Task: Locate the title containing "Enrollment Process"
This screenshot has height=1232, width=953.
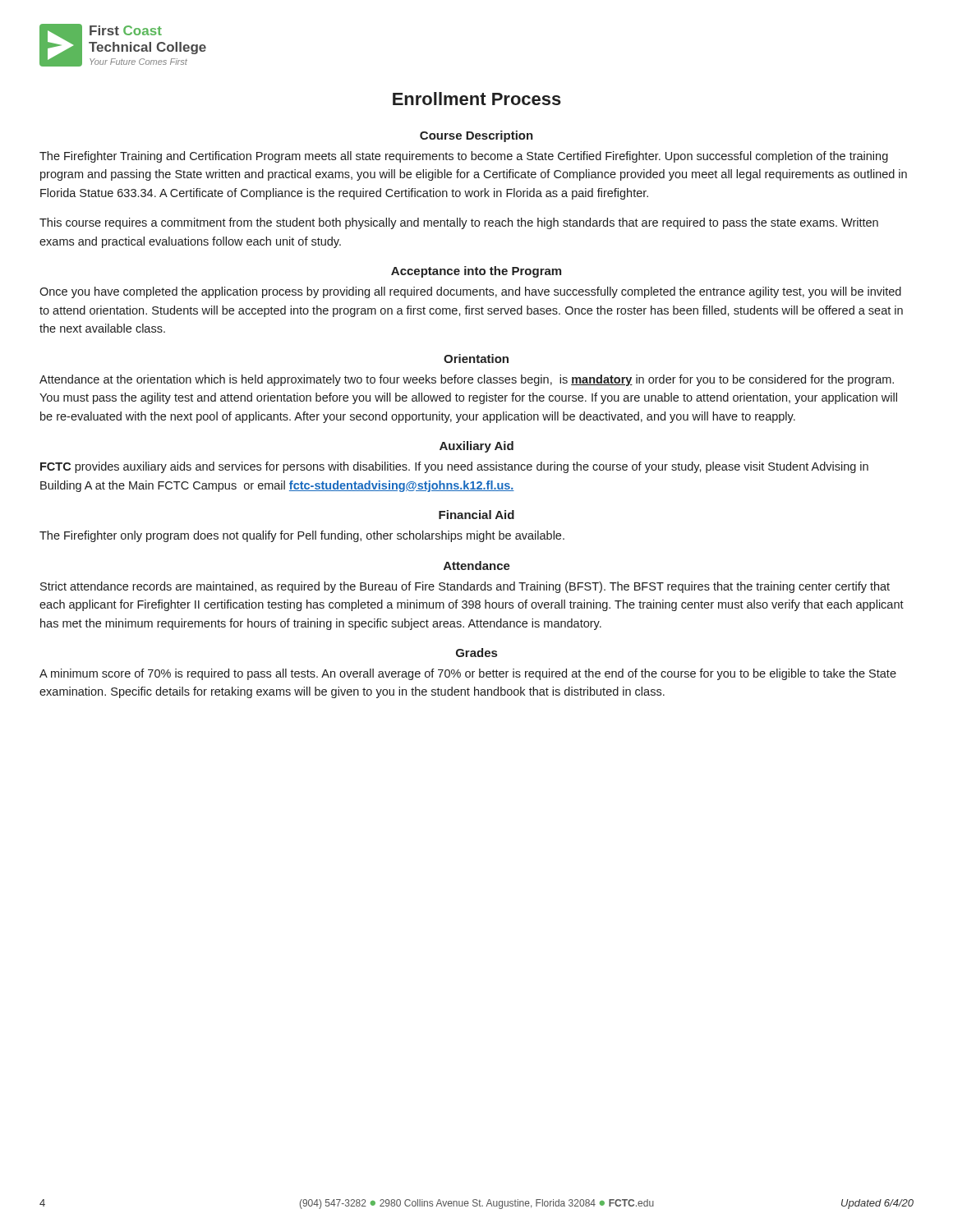Action: point(476,99)
